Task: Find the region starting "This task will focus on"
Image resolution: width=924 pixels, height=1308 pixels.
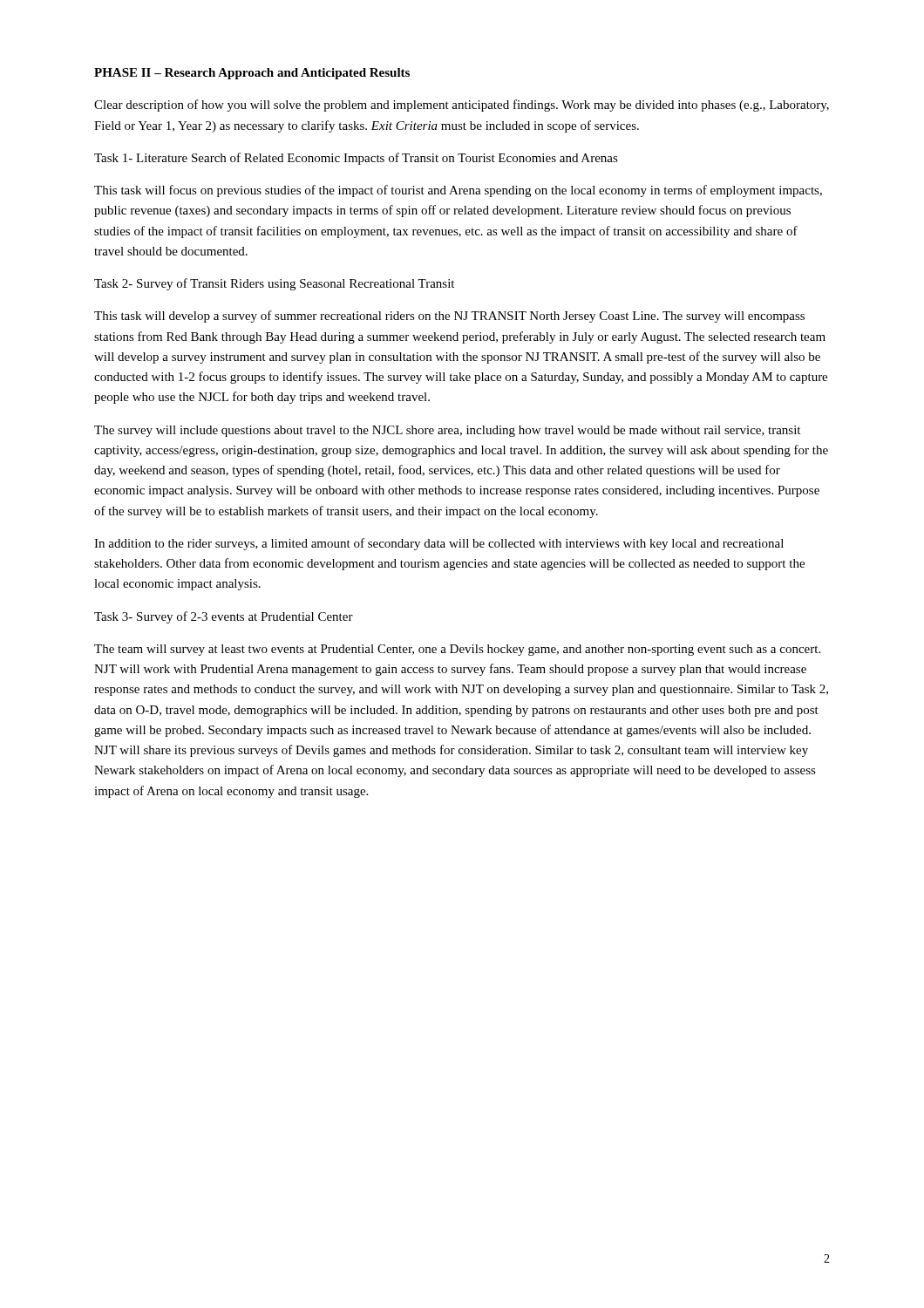Action: pos(458,221)
